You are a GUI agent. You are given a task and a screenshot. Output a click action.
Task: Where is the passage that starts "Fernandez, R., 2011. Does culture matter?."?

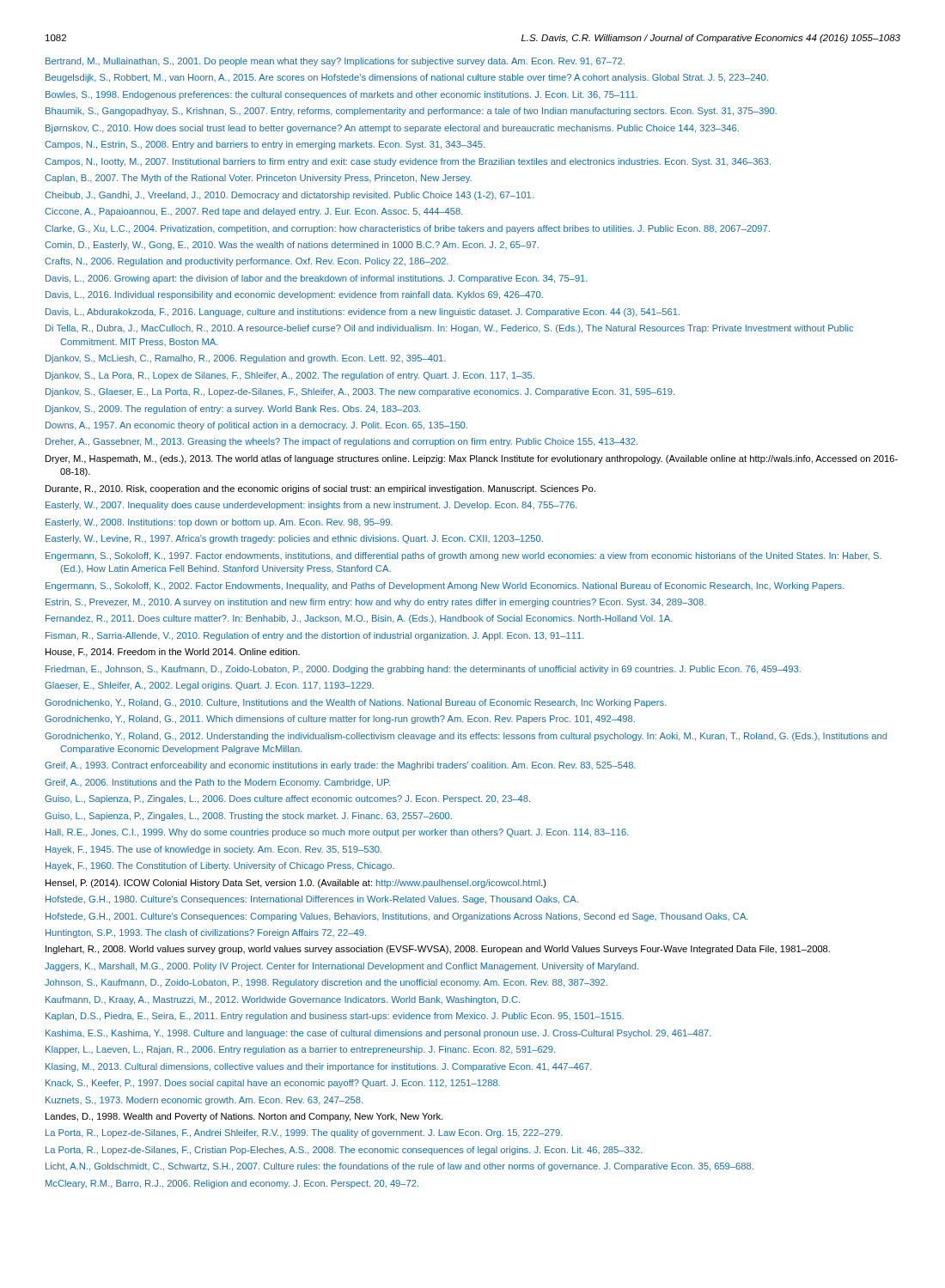[359, 619]
